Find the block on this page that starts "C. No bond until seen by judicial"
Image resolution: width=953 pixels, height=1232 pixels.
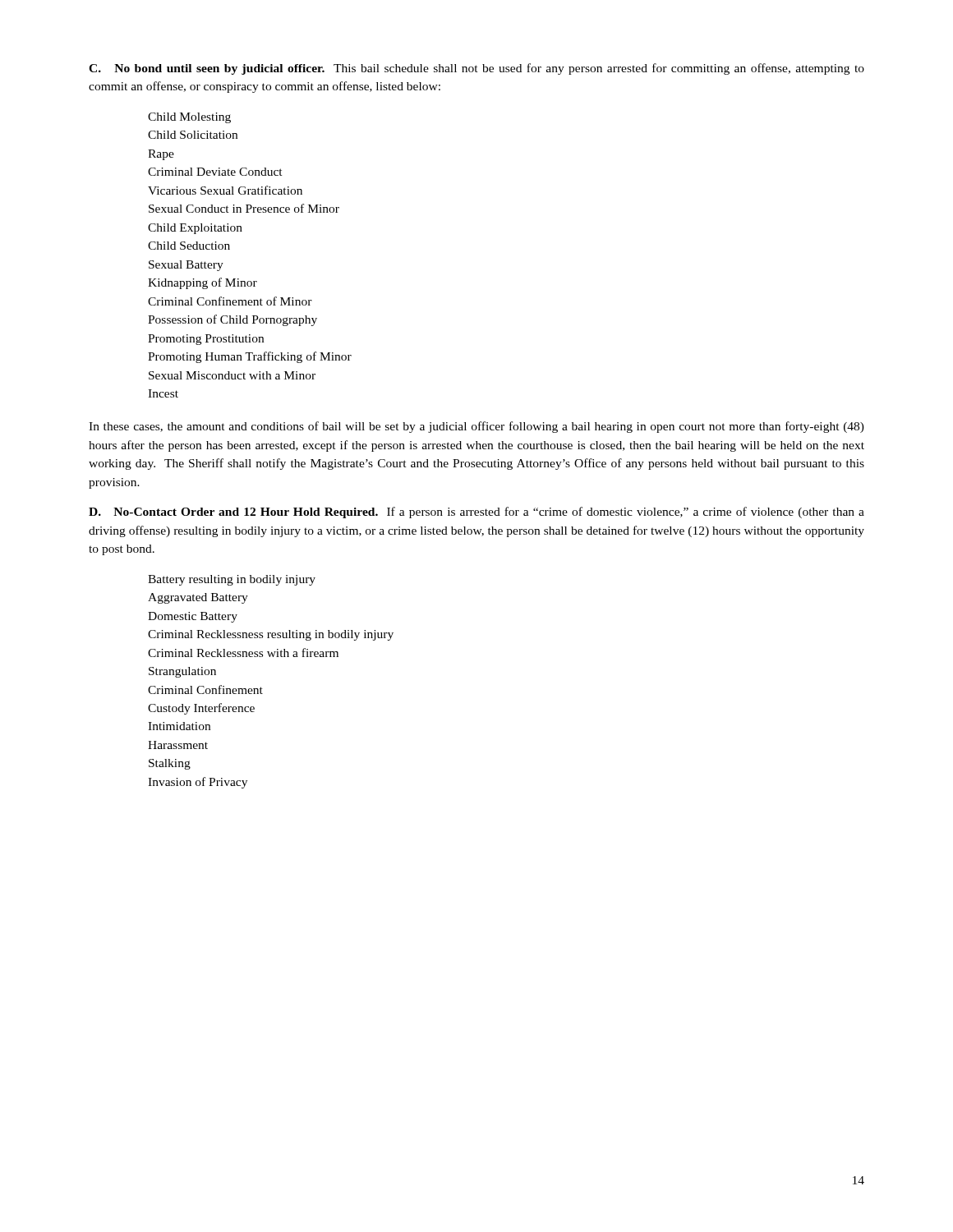pos(476,78)
